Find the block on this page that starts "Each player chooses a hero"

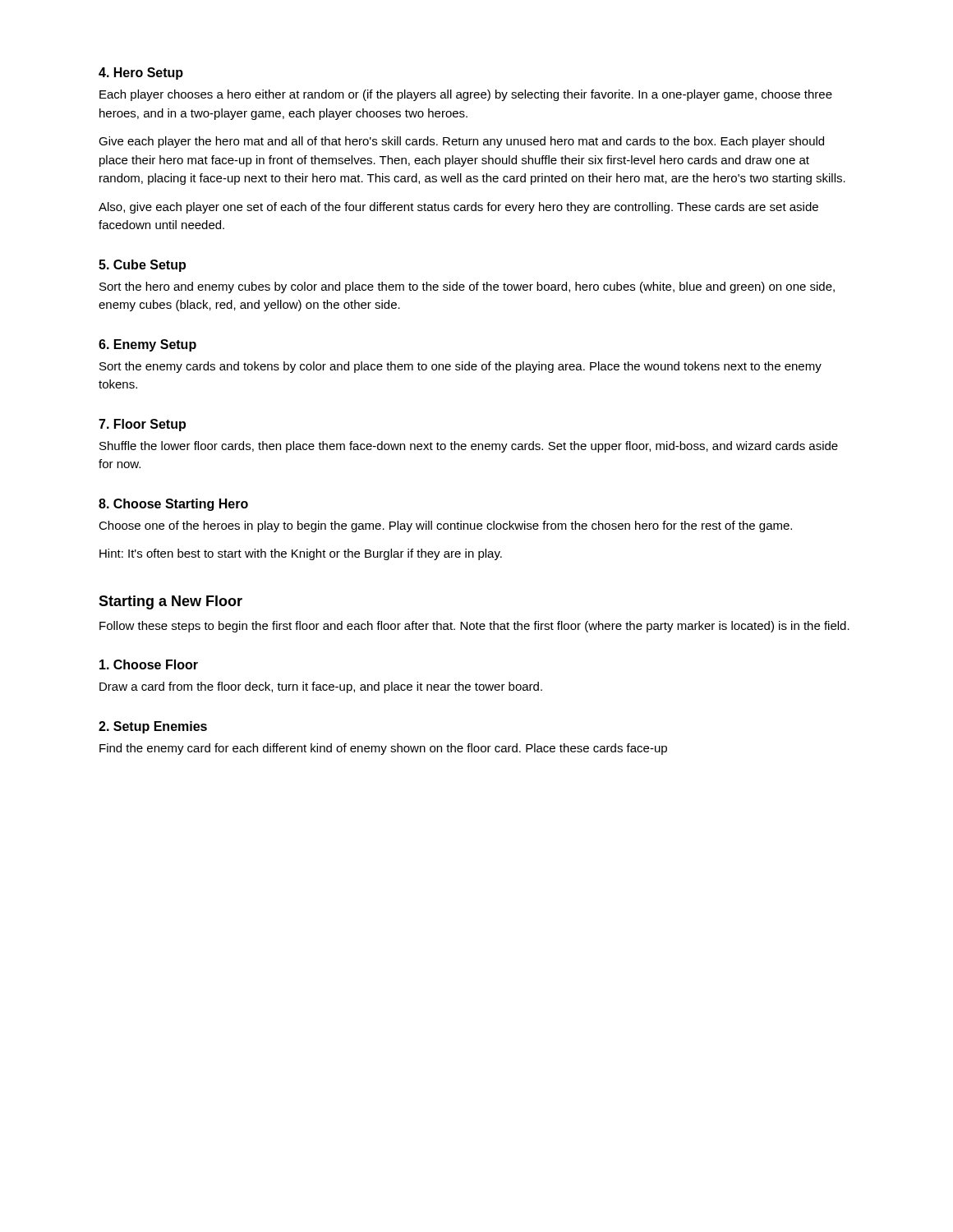(465, 103)
